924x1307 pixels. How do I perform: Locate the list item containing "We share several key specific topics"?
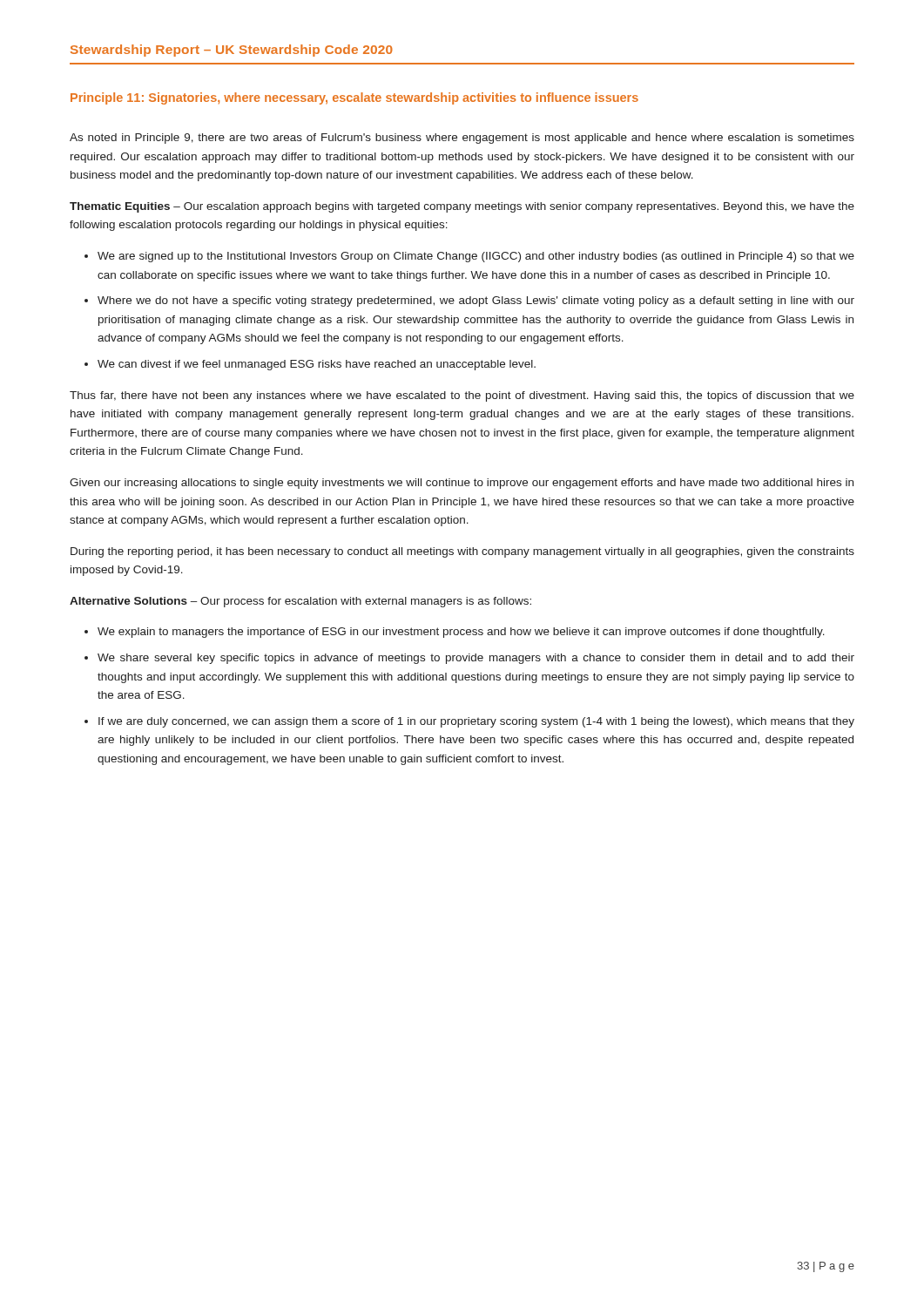click(476, 676)
